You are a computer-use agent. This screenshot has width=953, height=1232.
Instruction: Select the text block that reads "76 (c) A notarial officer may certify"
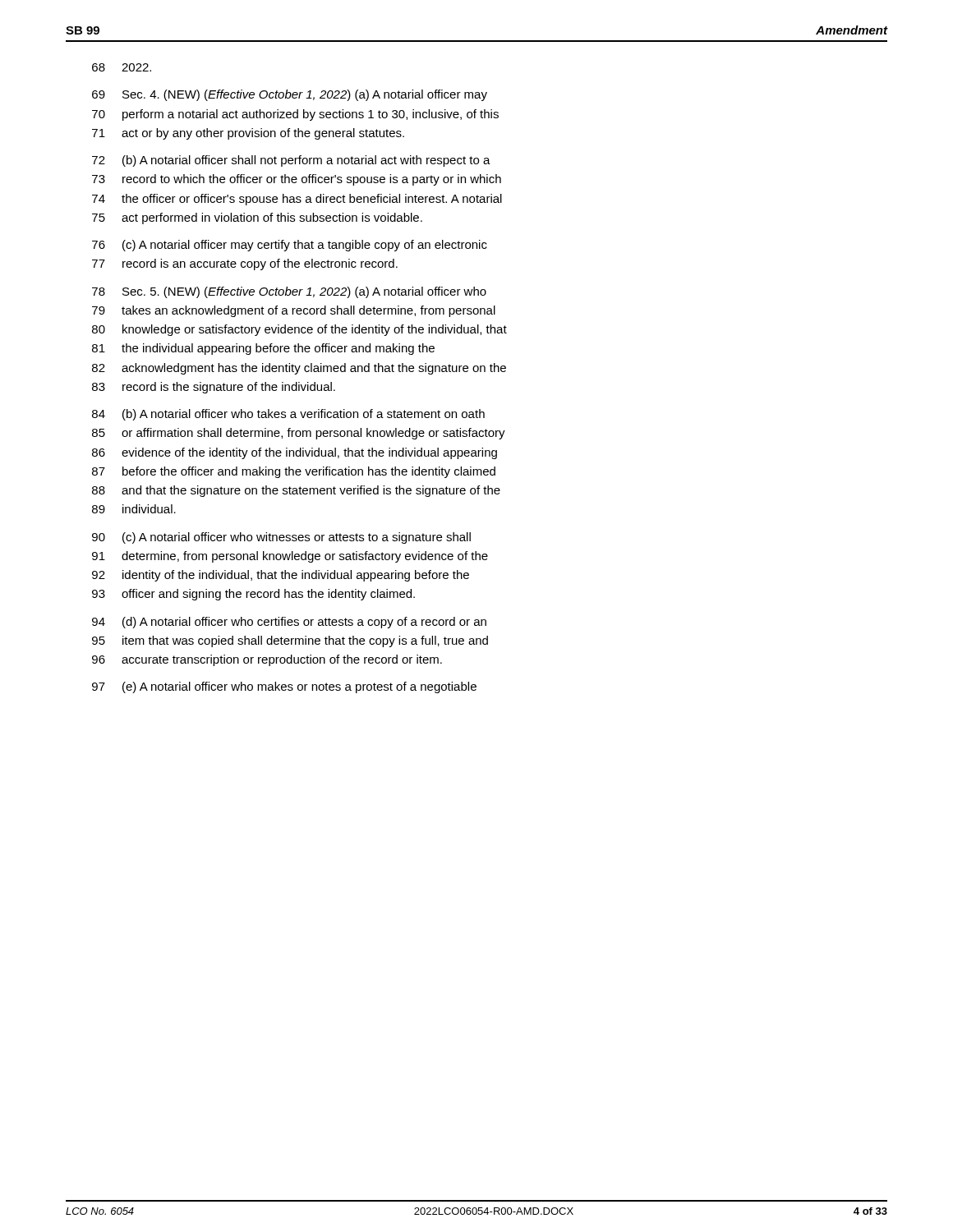pyautogui.click(x=476, y=254)
